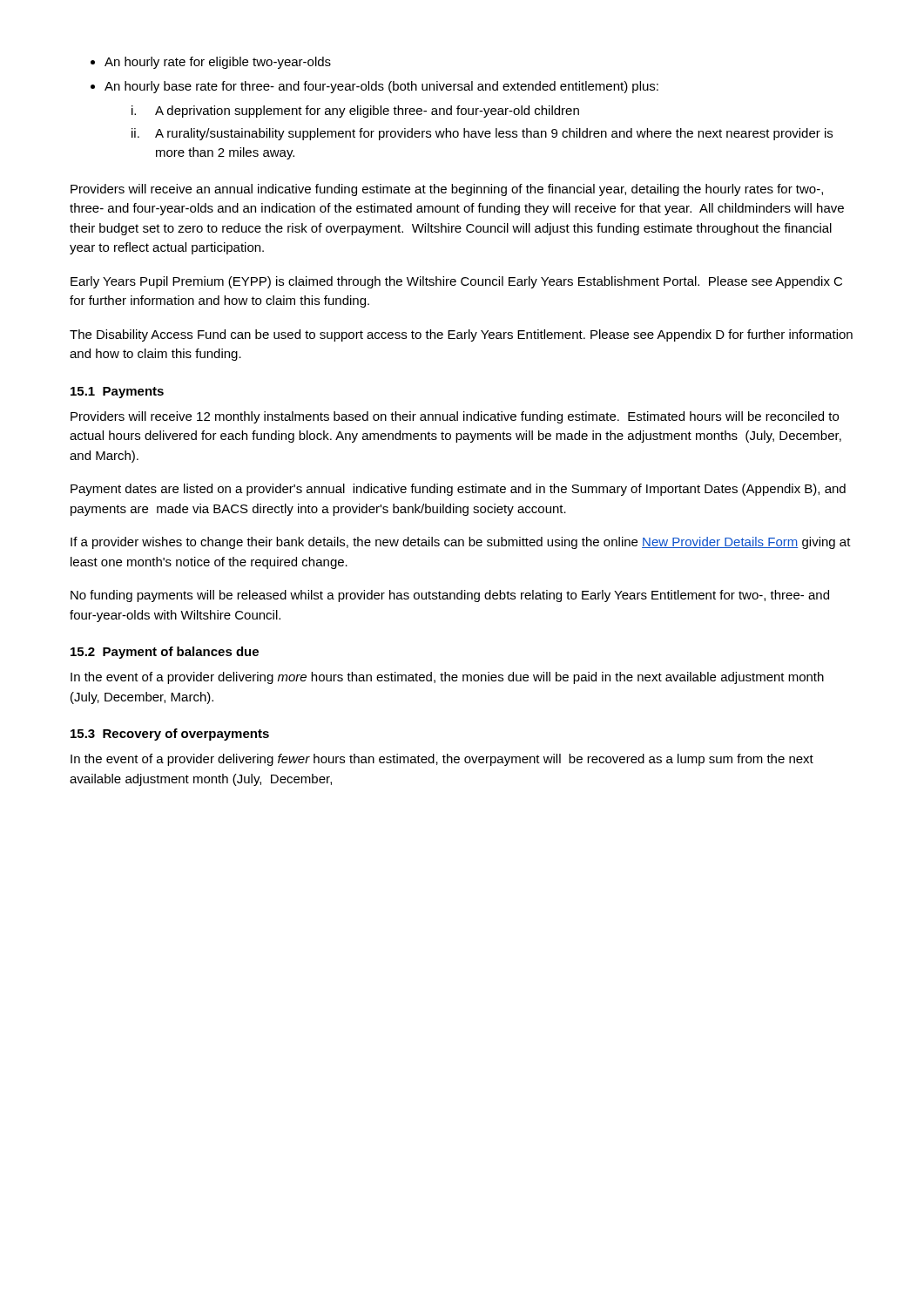Viewport: 924px width, 1307px height.
Task: Click on the section header with the text "15.2 Payment of"
Action: [164, 652]
